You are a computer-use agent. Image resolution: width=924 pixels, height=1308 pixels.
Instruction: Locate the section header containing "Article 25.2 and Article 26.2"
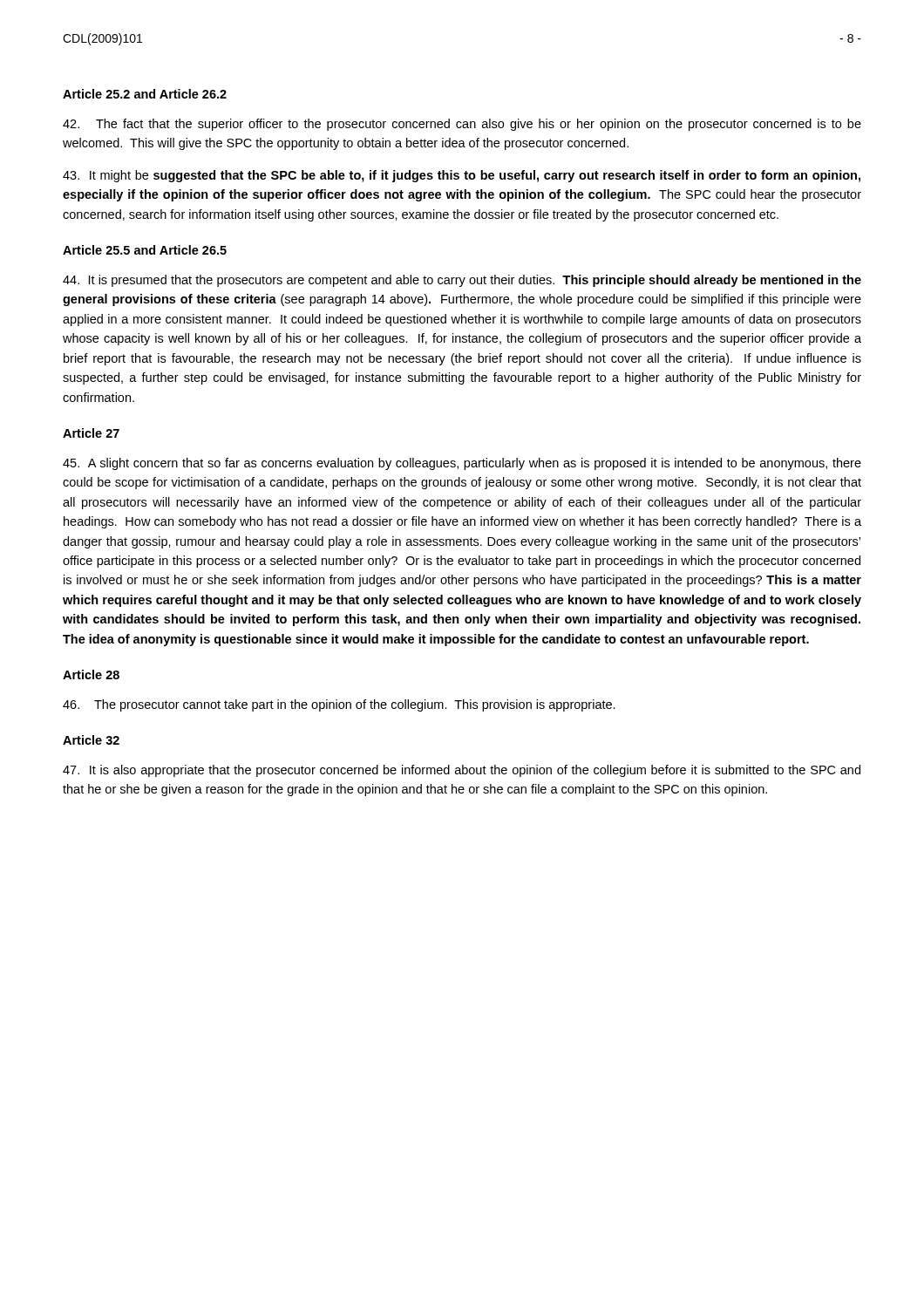(145, 94)
